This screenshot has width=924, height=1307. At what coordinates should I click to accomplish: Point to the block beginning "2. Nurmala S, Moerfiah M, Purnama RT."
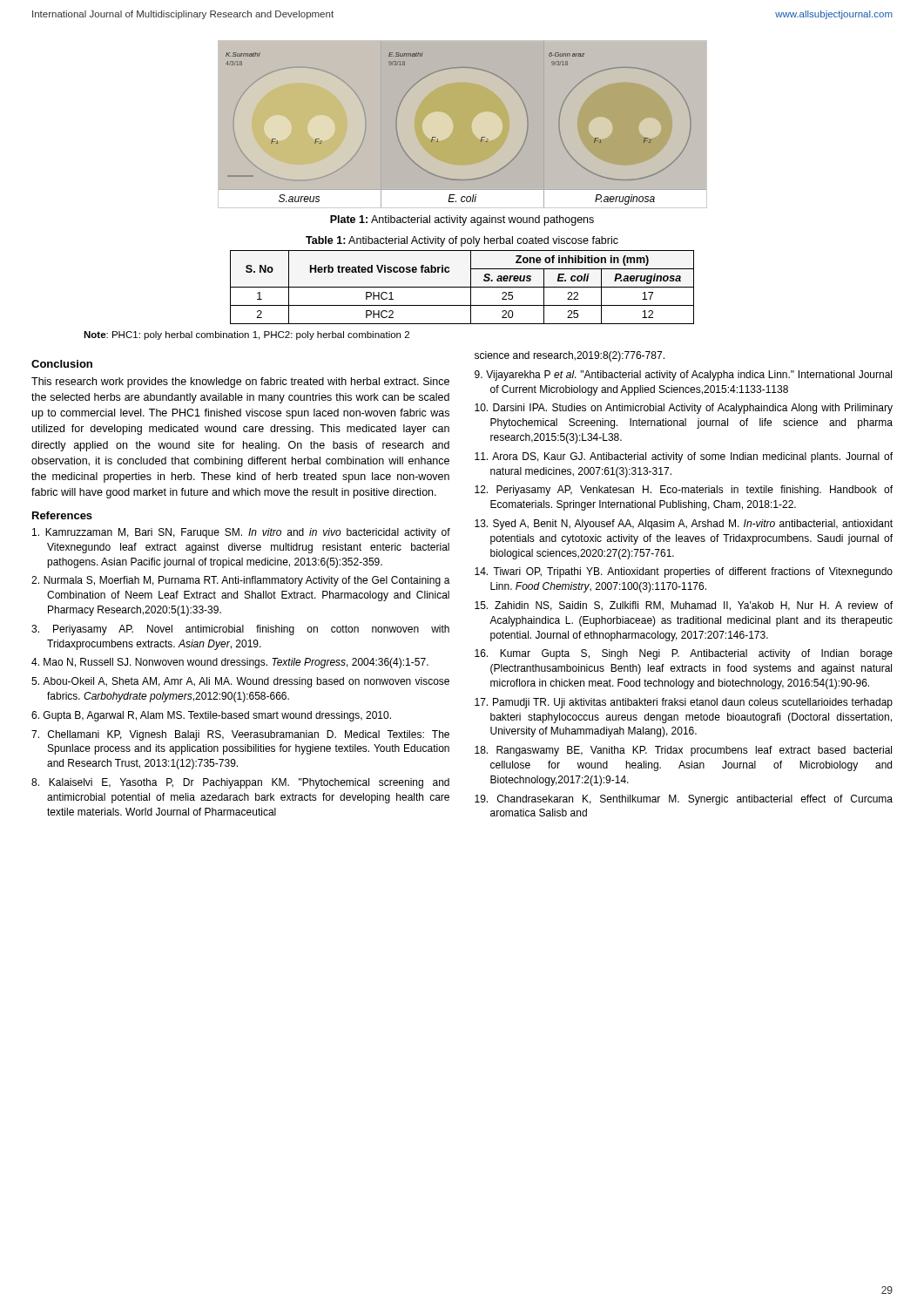241,595
